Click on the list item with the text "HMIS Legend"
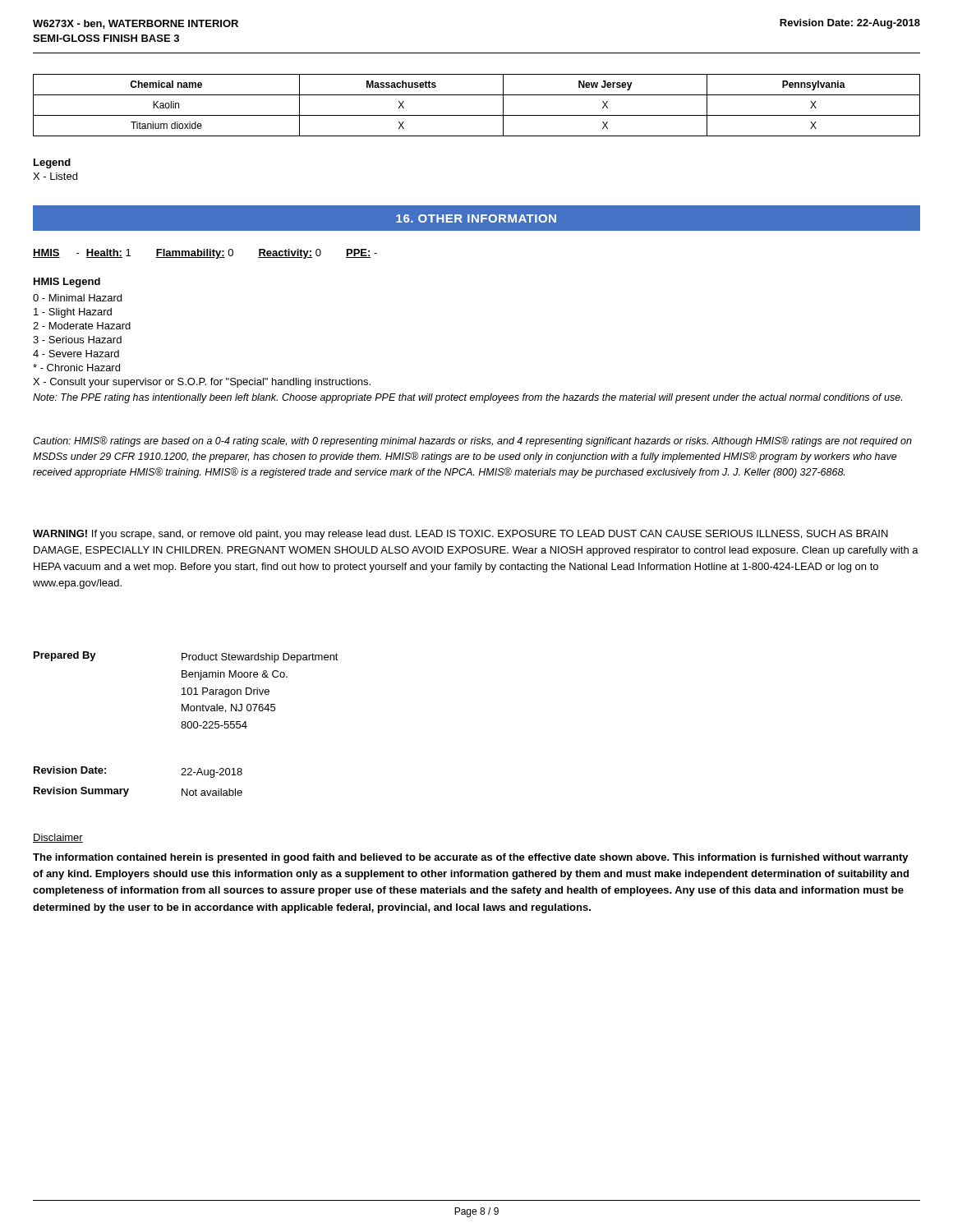953x1232 pixels. pyautogui.click(x=67, y=283)
